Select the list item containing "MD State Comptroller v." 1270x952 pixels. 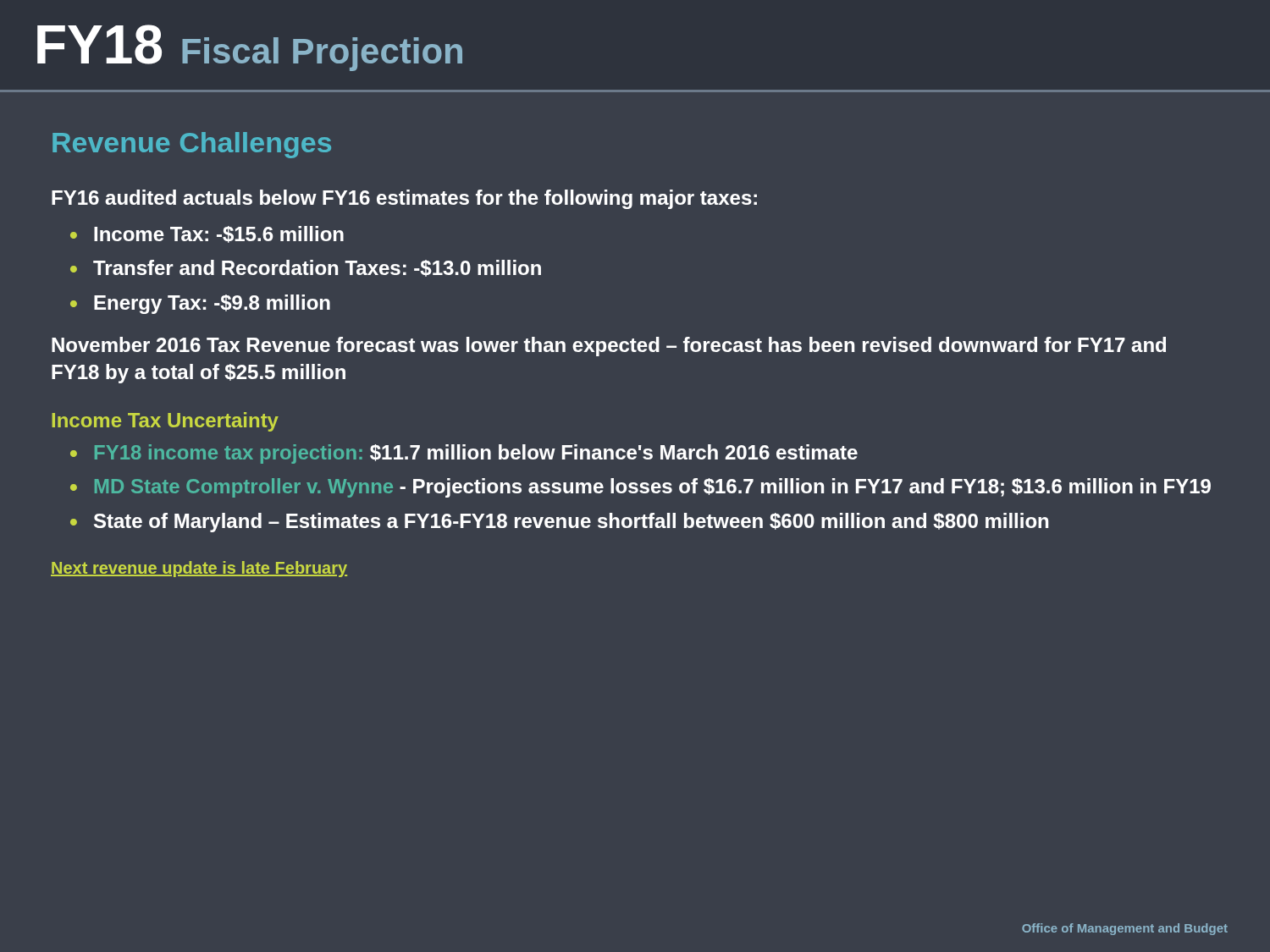coord(652,486)
